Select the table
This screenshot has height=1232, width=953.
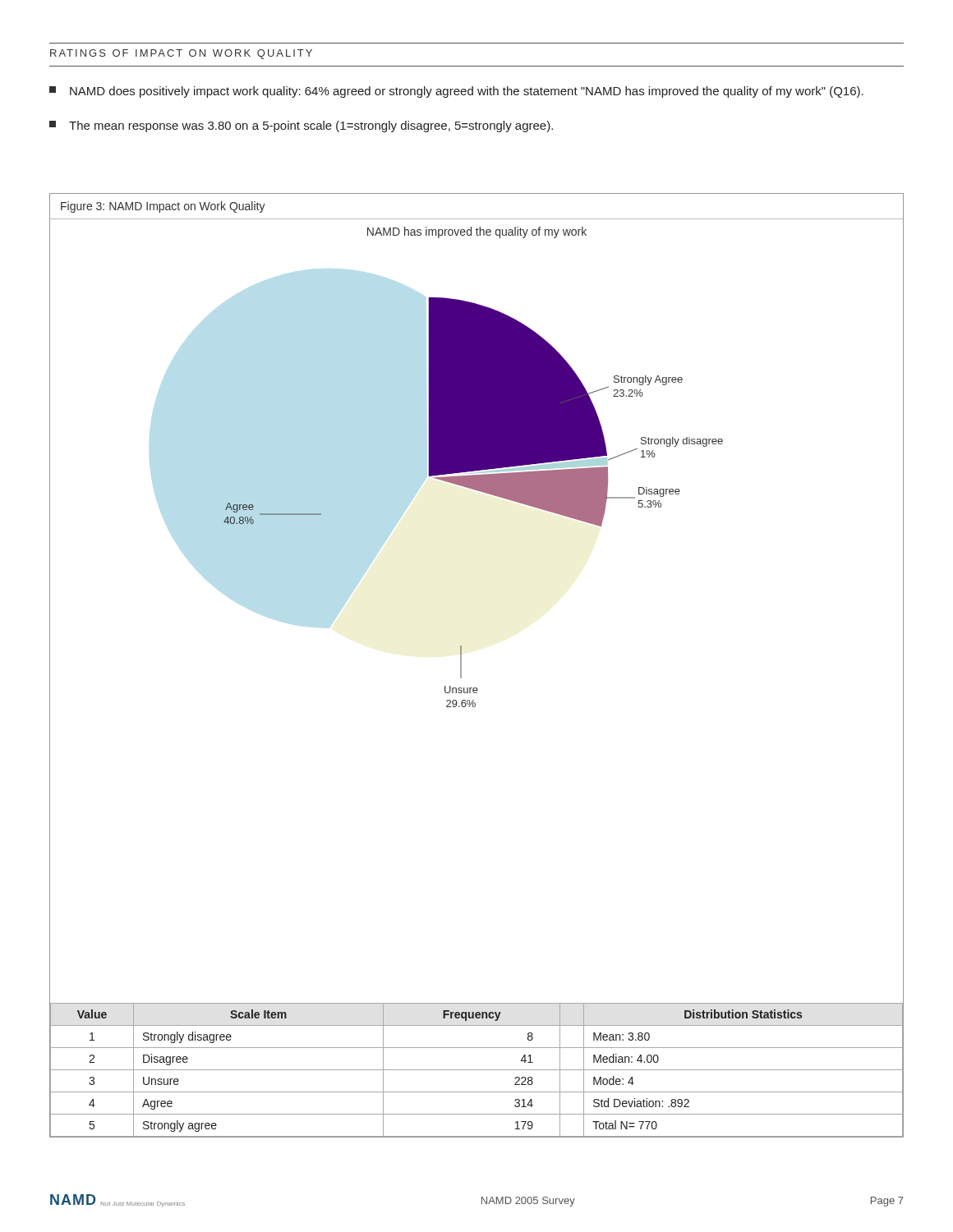click(476, 1070)
